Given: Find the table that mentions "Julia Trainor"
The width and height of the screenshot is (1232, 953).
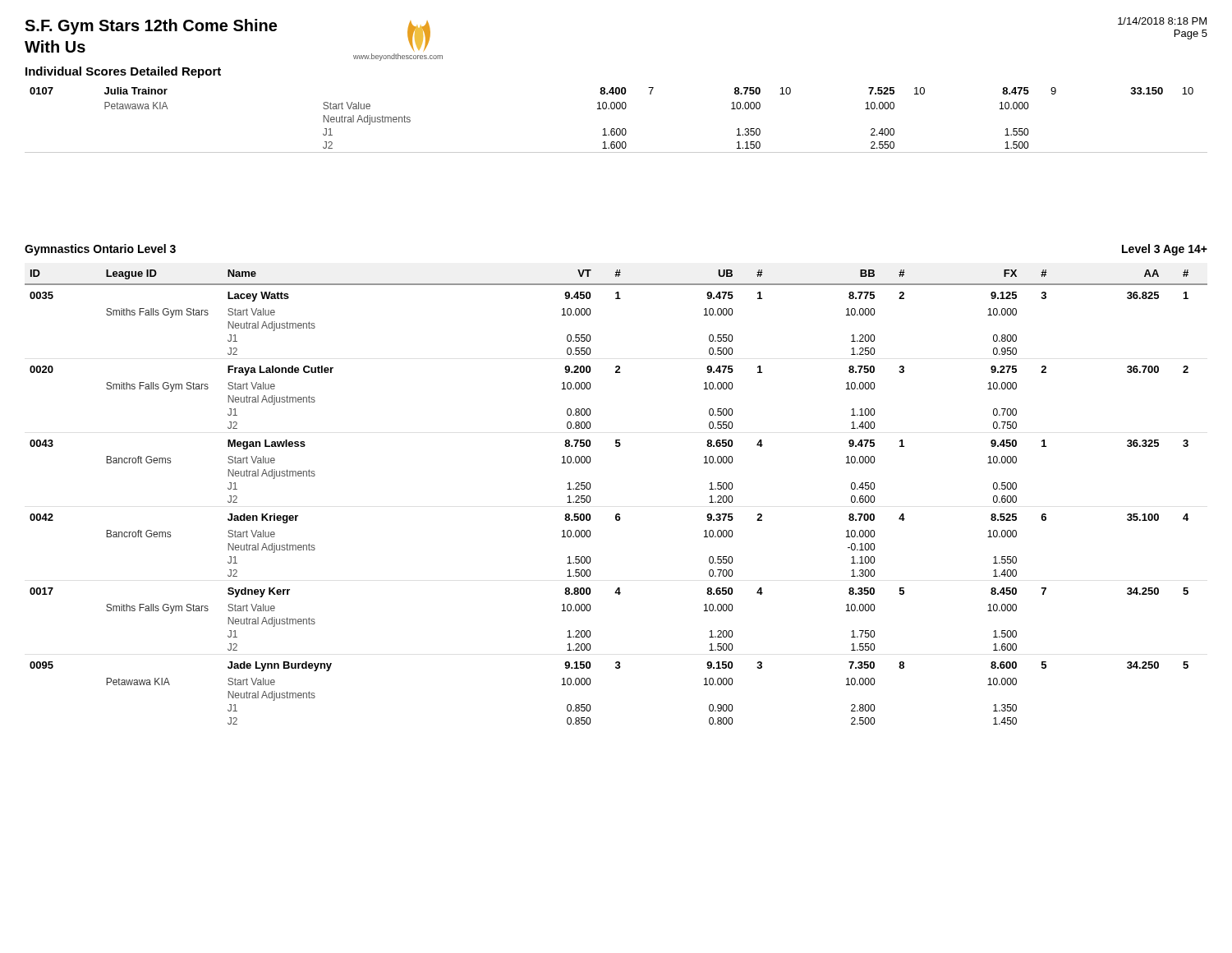Looking at the screenshot, I should tap(616, 117).
